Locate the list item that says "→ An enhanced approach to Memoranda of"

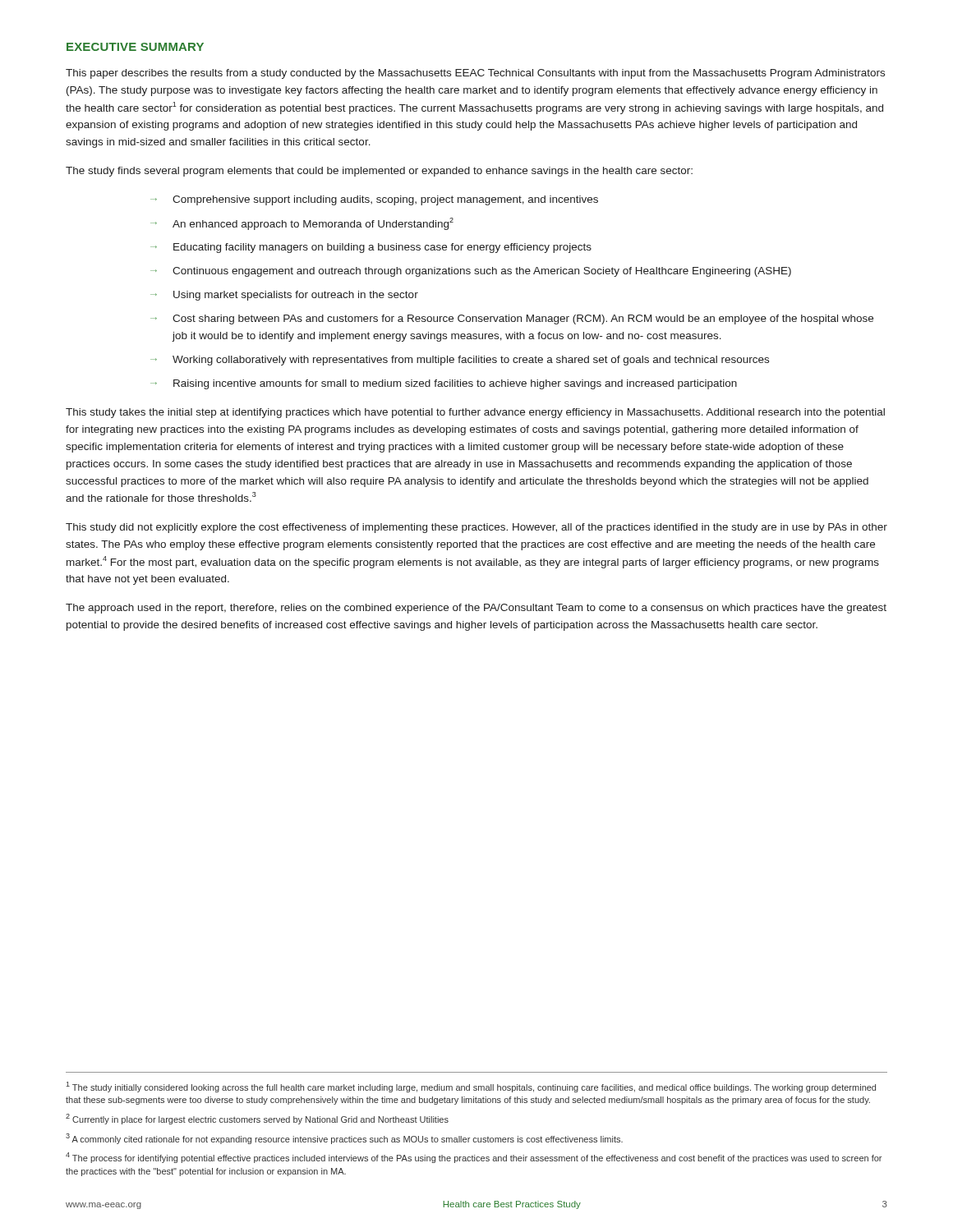coord(302,224)
